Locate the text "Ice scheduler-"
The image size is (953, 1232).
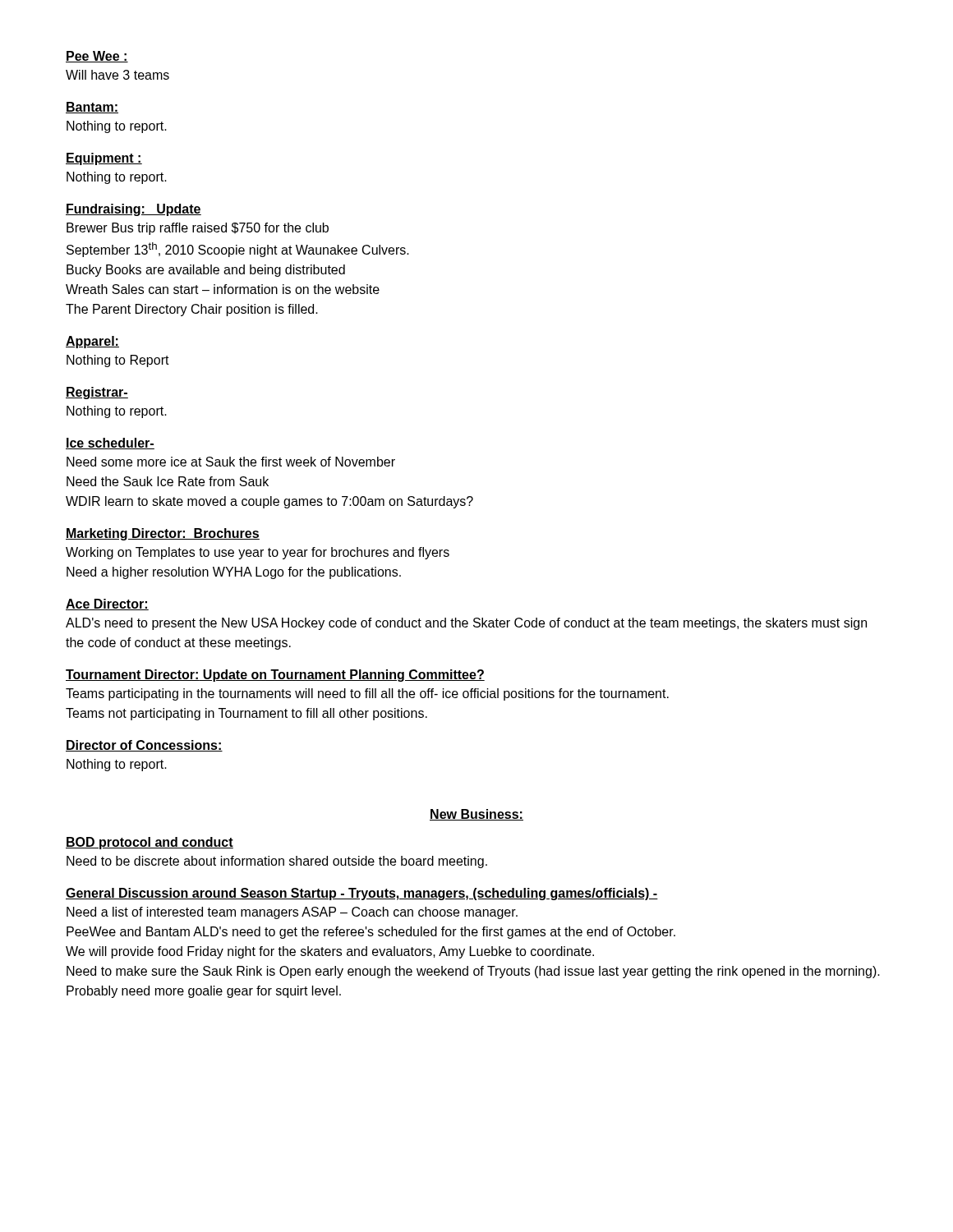coord(110,443)
